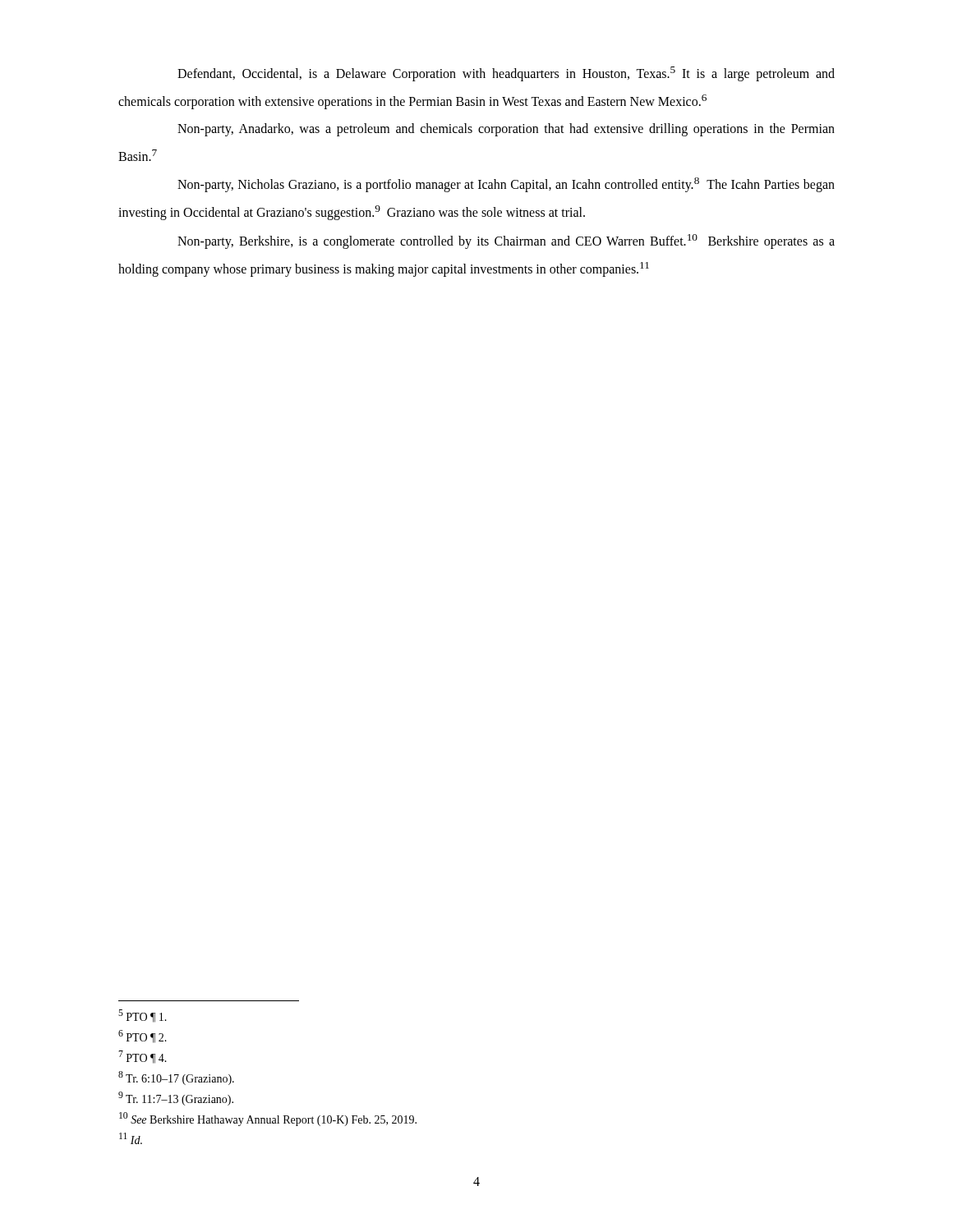Find the text block with the text "Non-party, Berkshire, is a"
This screenshot has width=953, height=1232.
coord(476,253)
